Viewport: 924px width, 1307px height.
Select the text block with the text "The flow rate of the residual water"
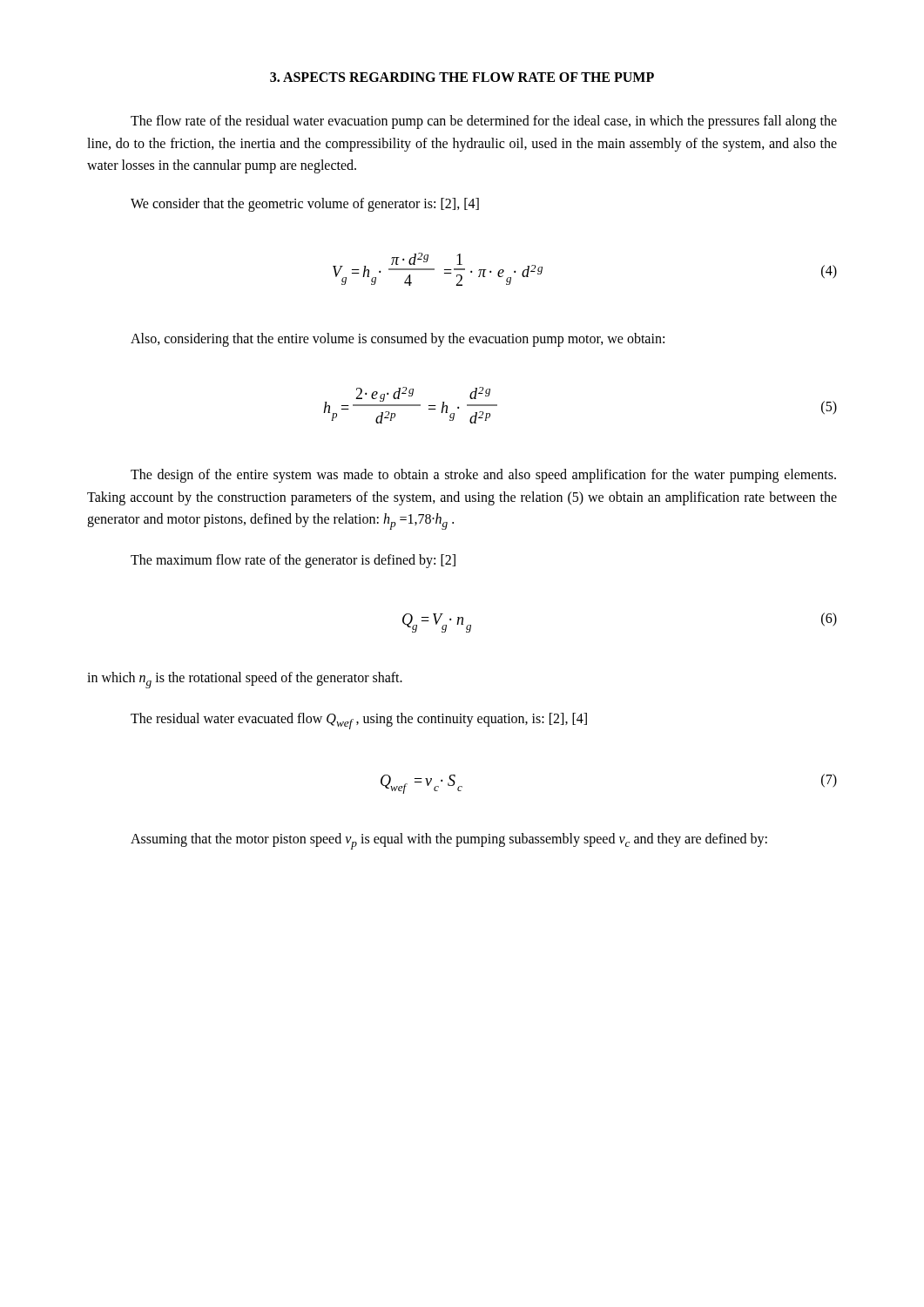[462, 143]
